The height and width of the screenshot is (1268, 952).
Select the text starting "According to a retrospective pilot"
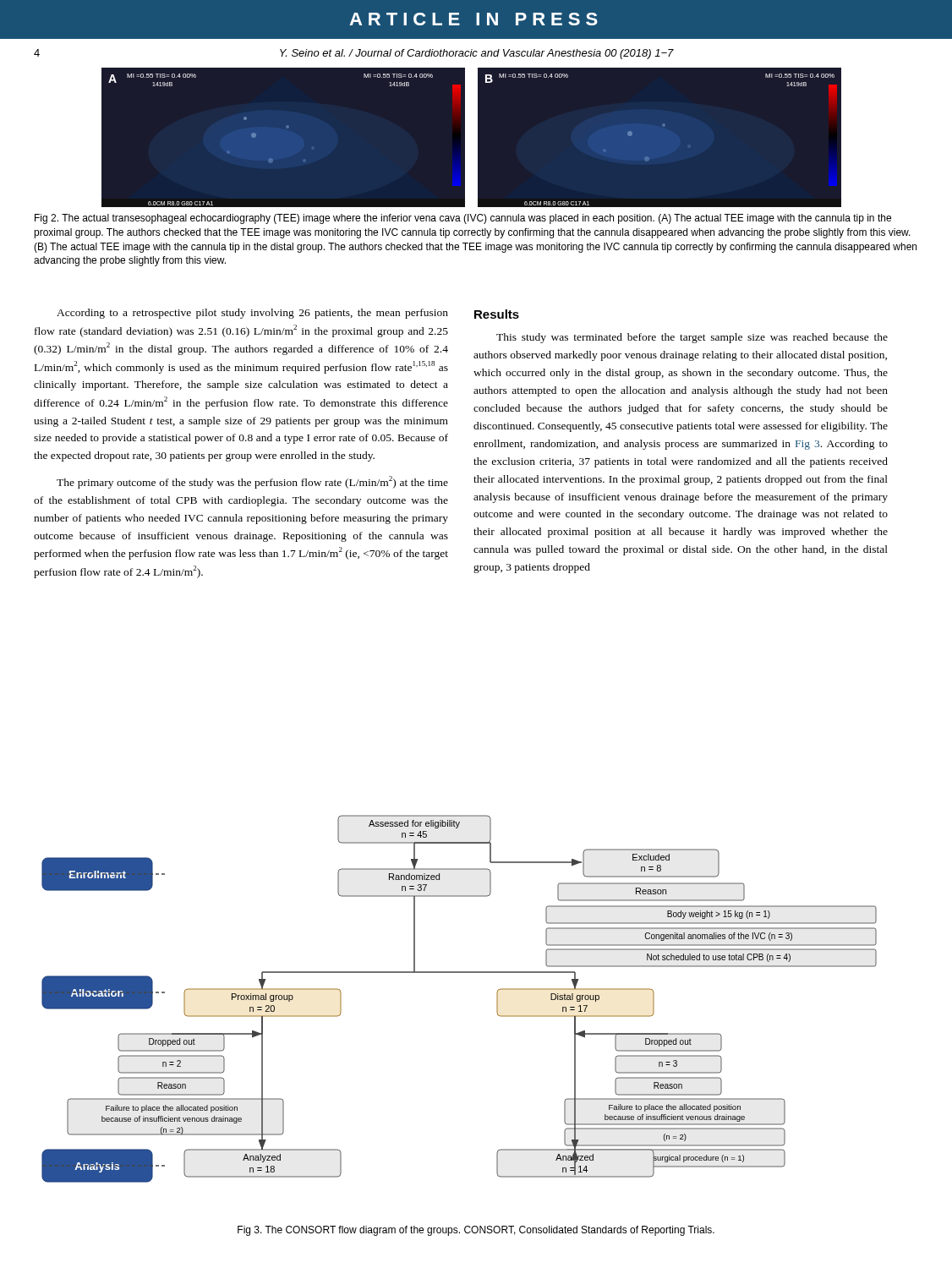[x=241, y=443]
